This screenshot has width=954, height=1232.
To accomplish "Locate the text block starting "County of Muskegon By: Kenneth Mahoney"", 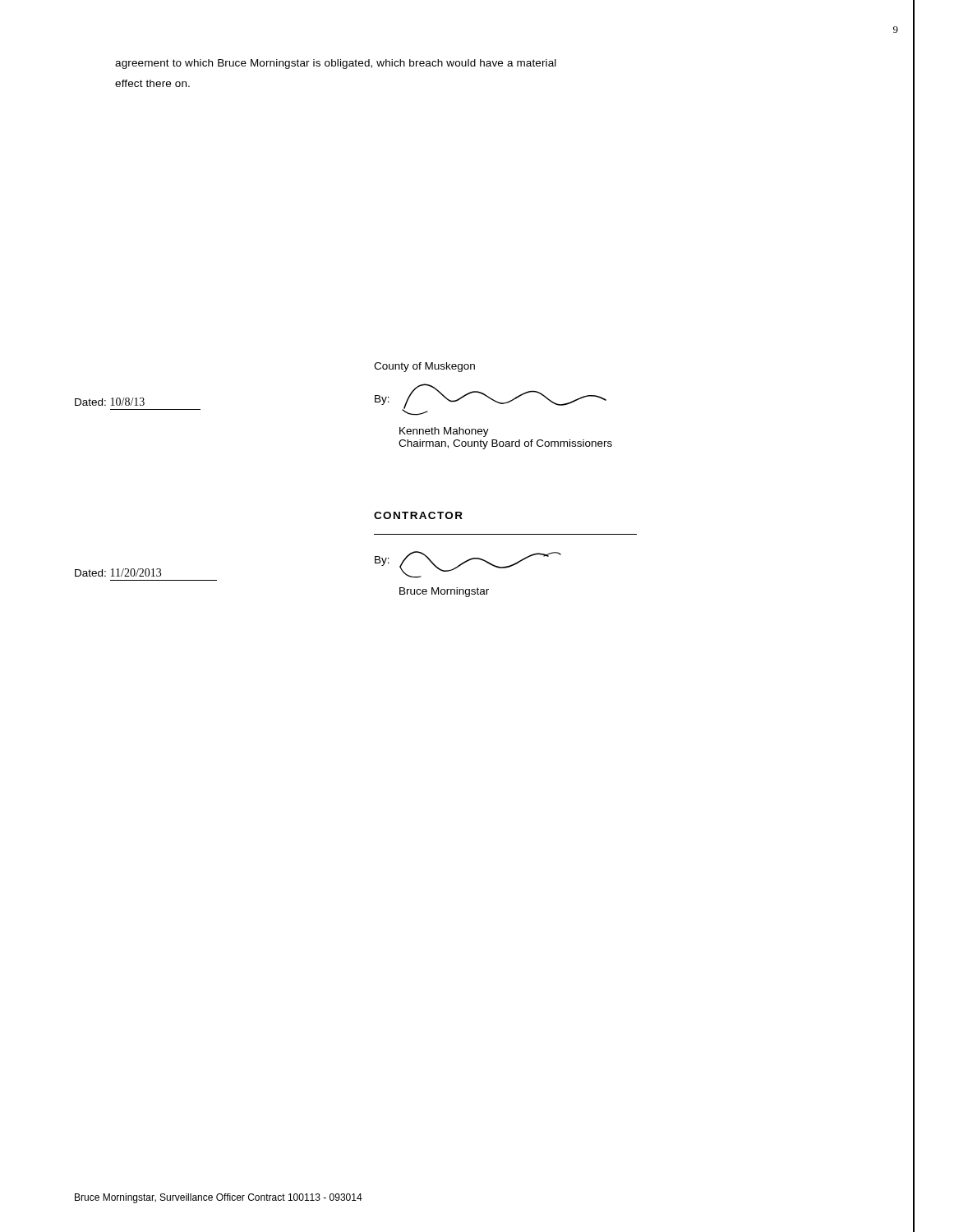I will point(500,405).
